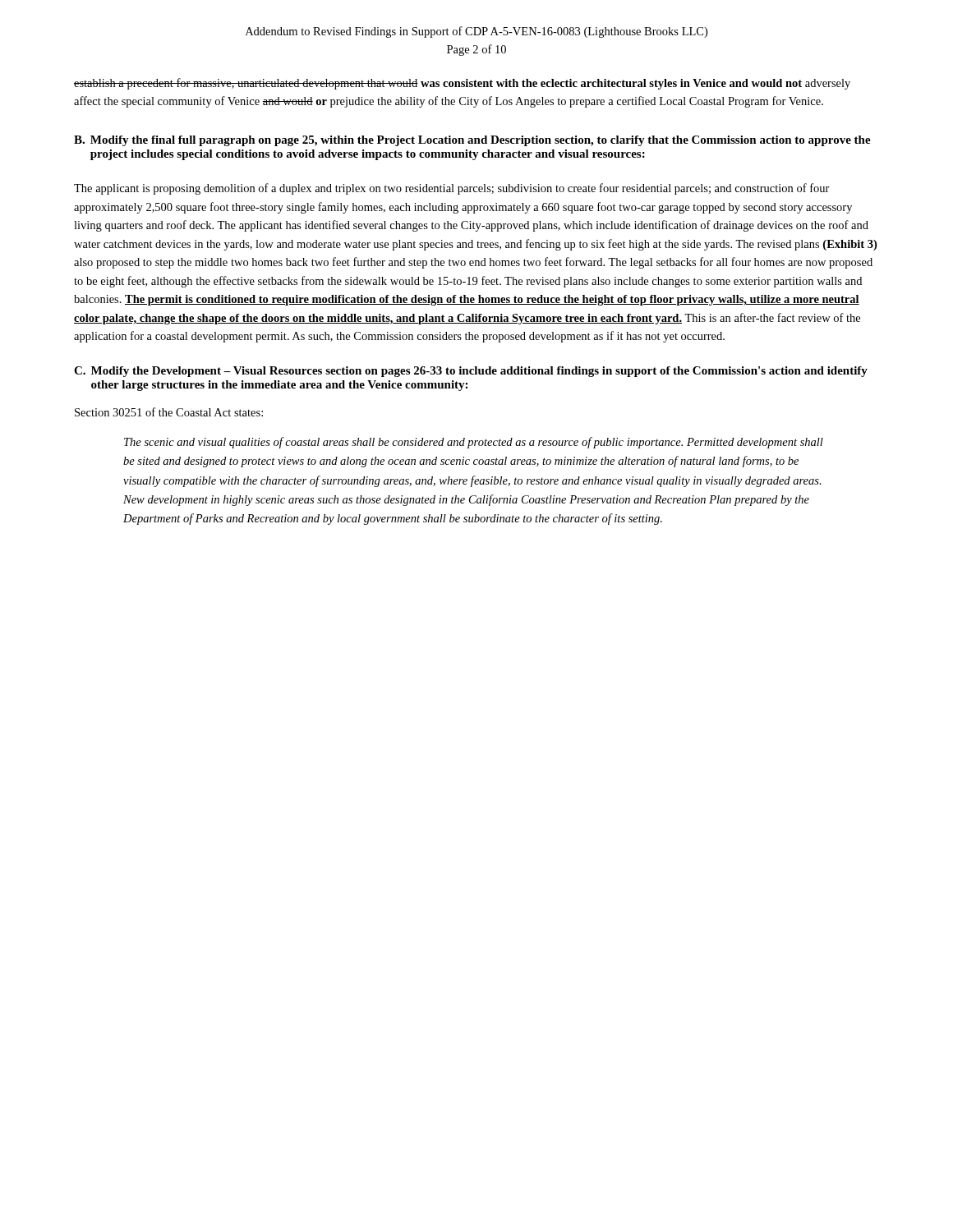Find the block on this page that starts "The applicant is proposing demolition of a duplex"
953x1232 pixels.
coord(476,262)
